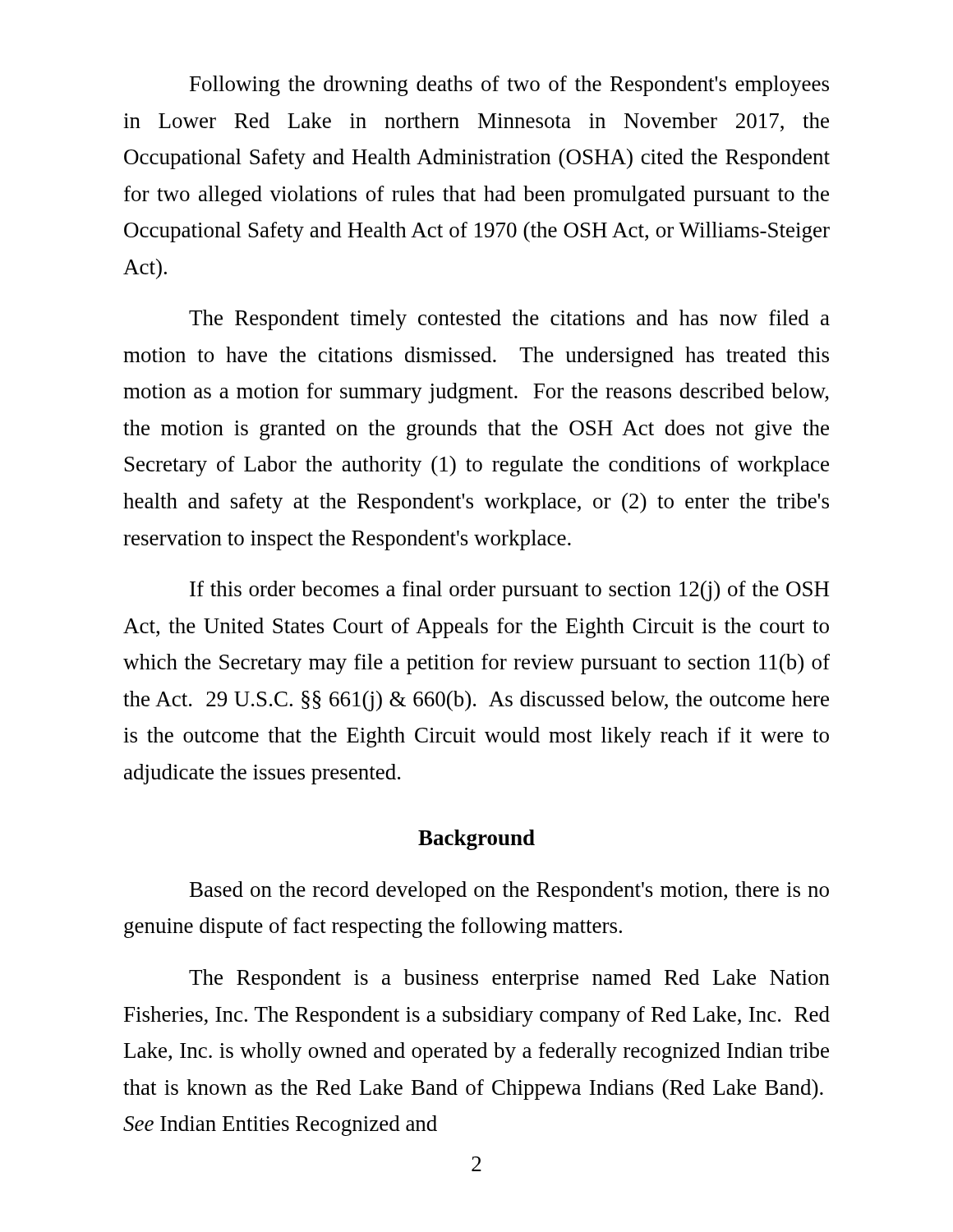
Task: Click on the text block that reads "Based on the record"
Action: [x=476, y=908]
